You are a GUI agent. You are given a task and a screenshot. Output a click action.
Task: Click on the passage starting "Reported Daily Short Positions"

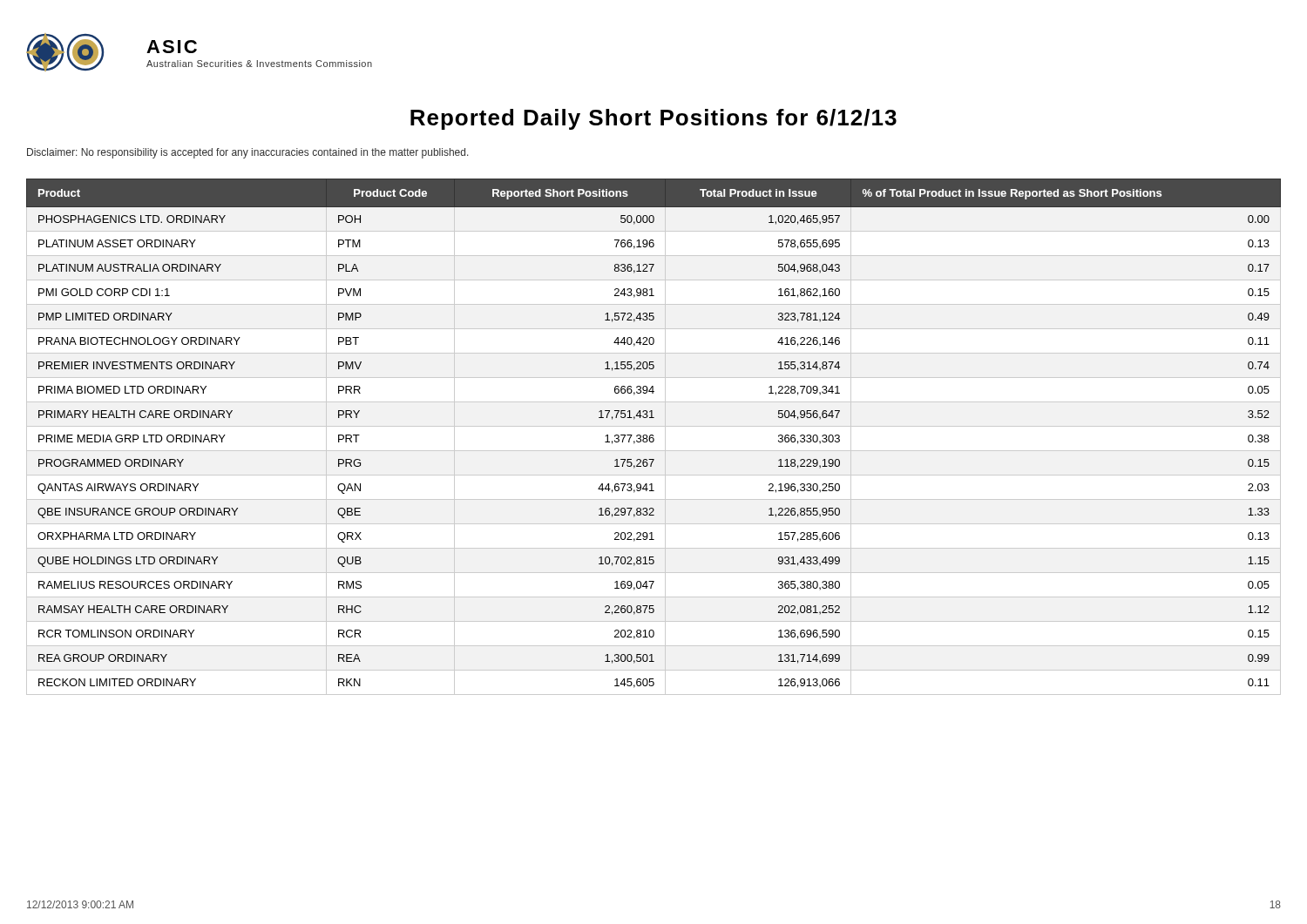(x=654, y=118)
